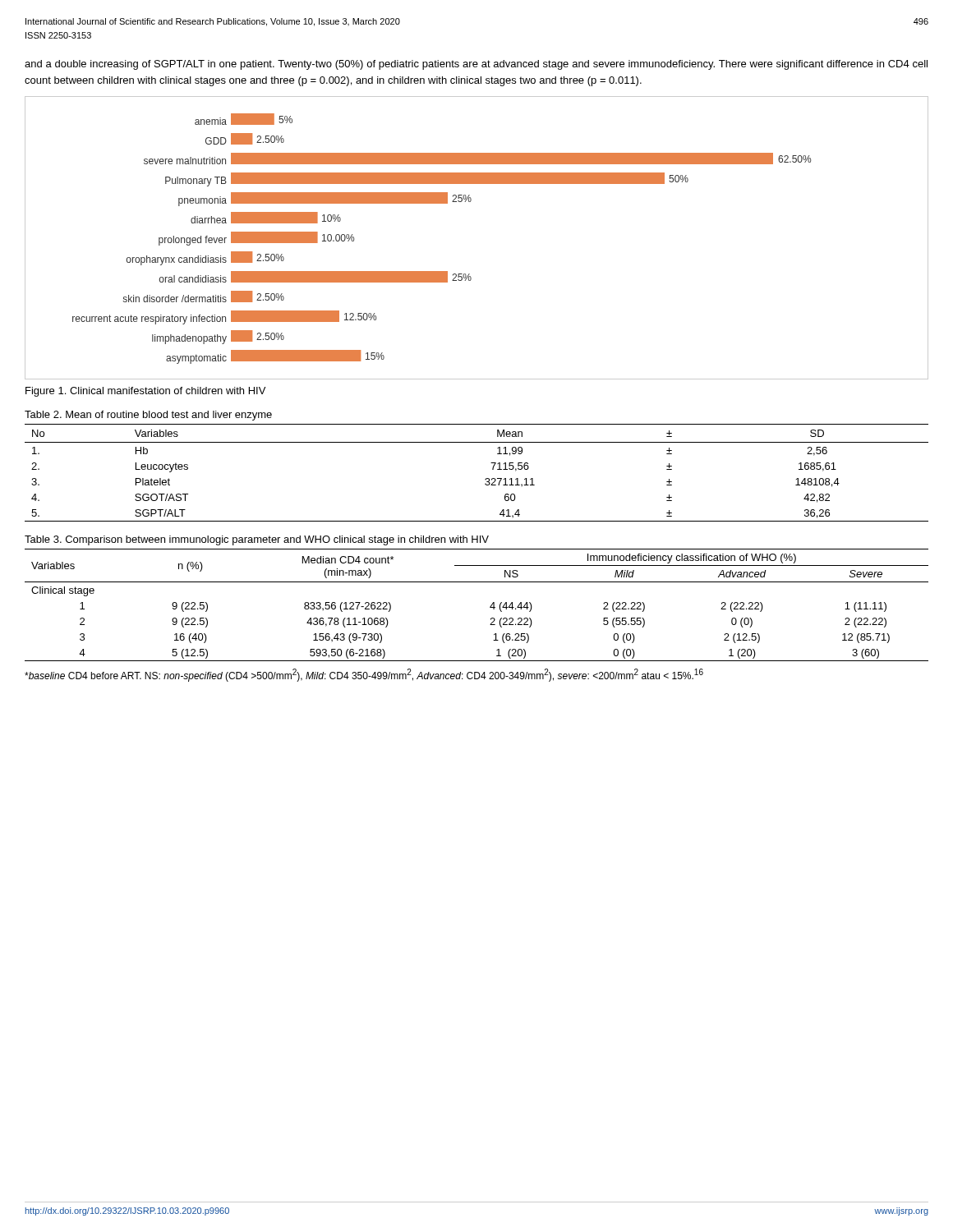The image size is (953, 1232).
Task: Select the text starting "Table 2. Mean of routine"
Action: coord(148,414)
